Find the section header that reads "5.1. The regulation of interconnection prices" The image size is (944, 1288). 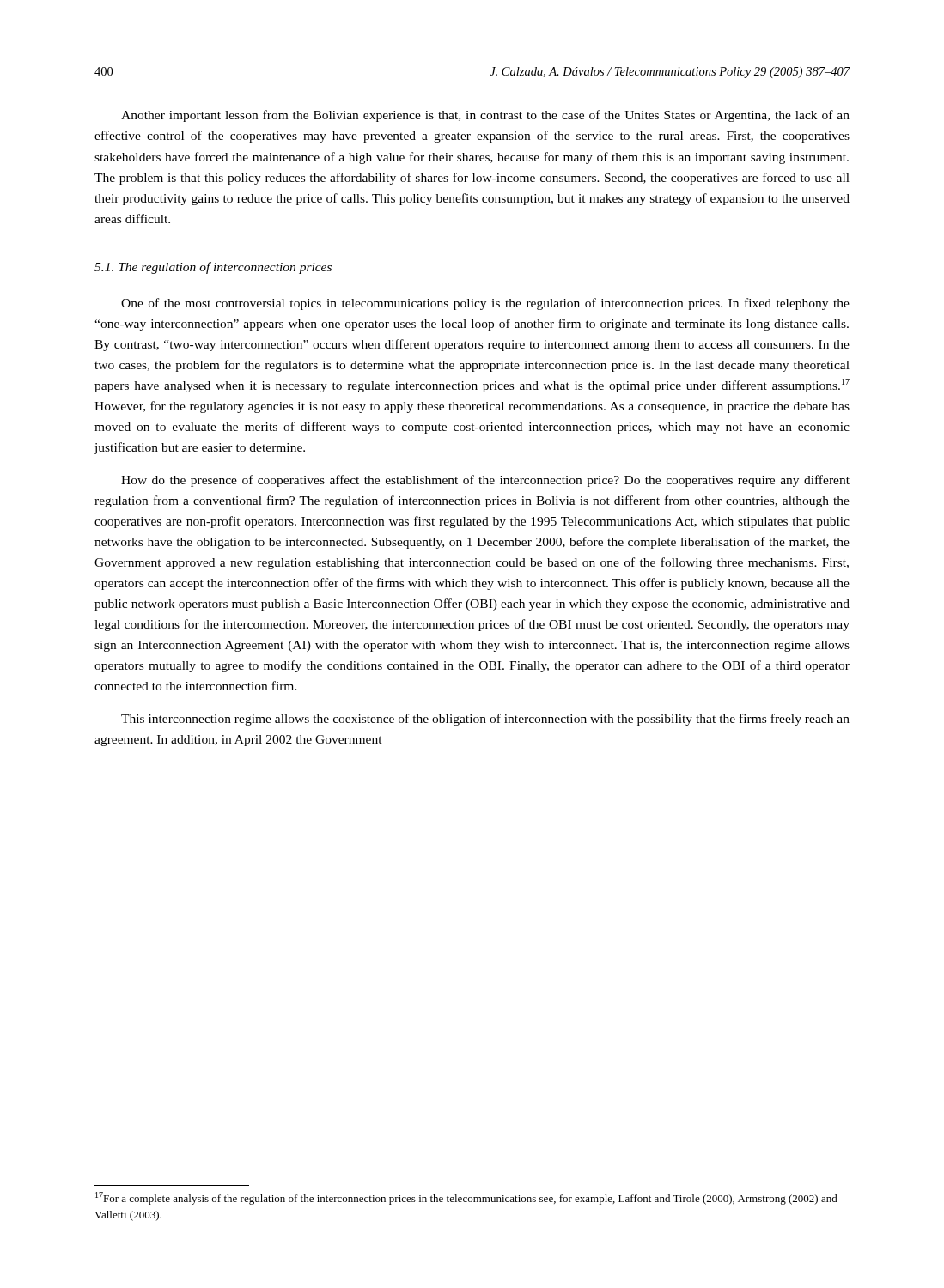(213, 266)
